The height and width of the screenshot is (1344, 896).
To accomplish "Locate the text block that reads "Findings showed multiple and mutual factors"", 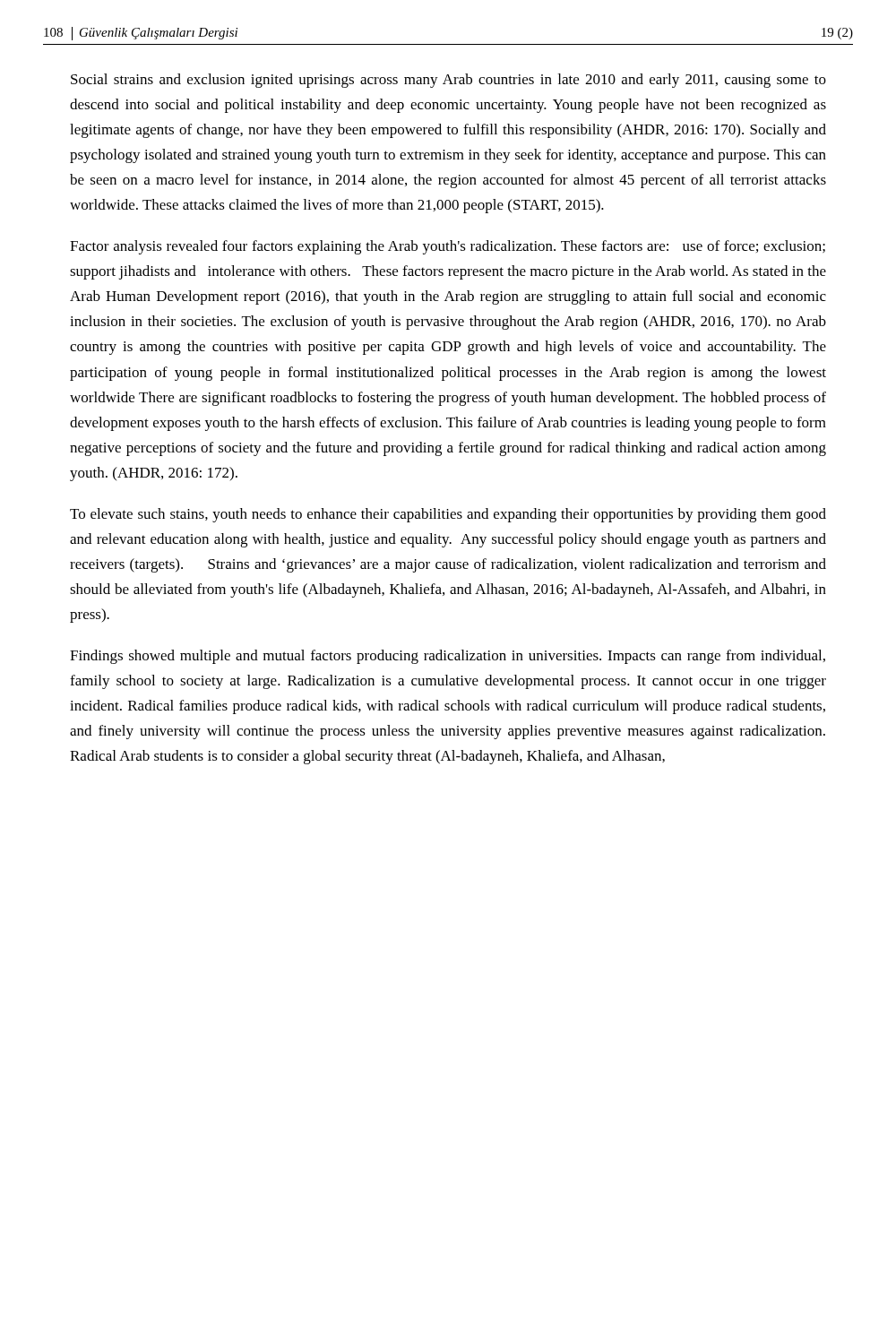I will click(x=448, y=706).
